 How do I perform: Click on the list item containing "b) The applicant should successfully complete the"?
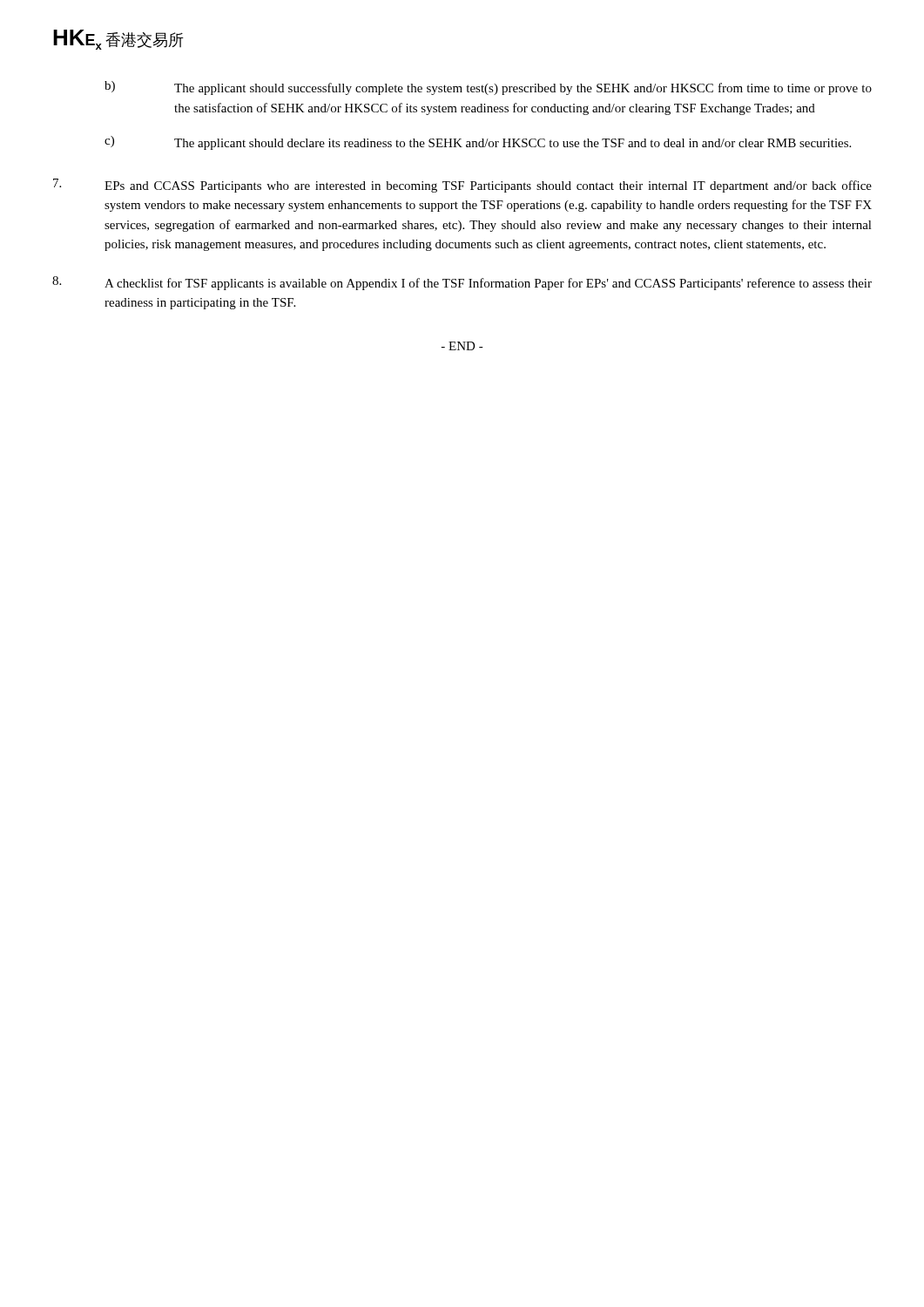(x=462, y=98)
